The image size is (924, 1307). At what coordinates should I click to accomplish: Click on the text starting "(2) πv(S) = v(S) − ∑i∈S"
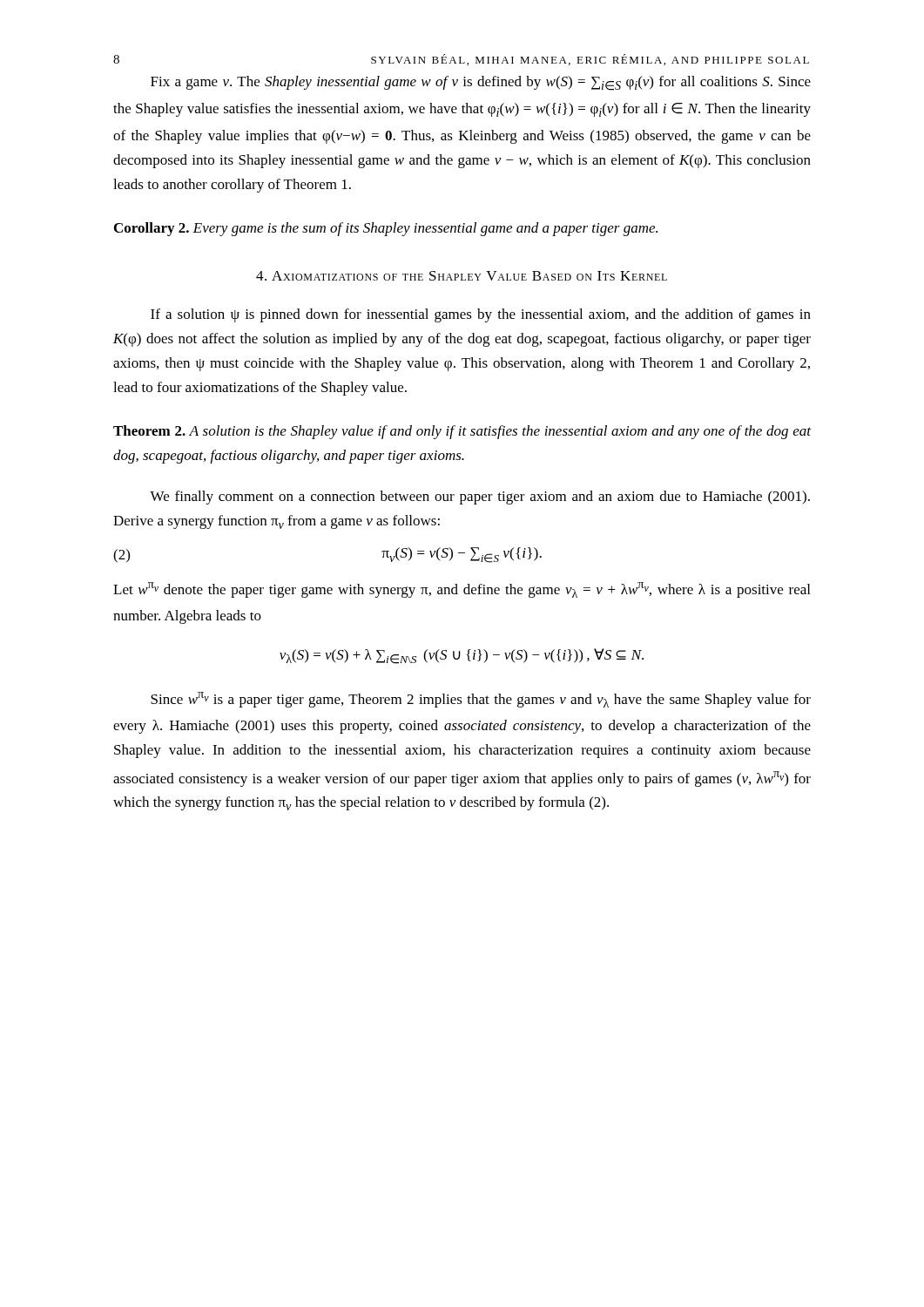click(445, 555)
